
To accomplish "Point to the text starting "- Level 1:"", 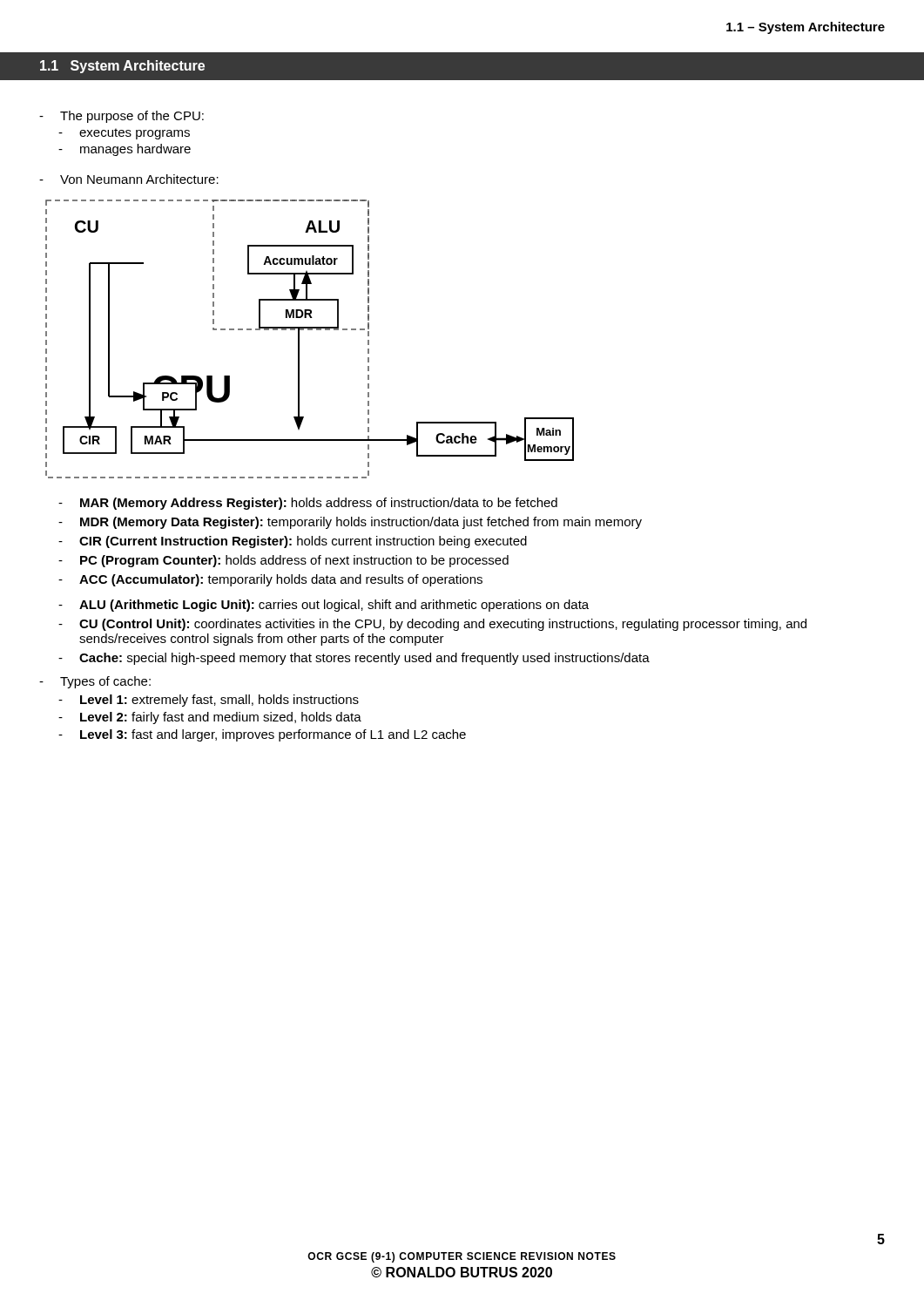I will [209, 699].
